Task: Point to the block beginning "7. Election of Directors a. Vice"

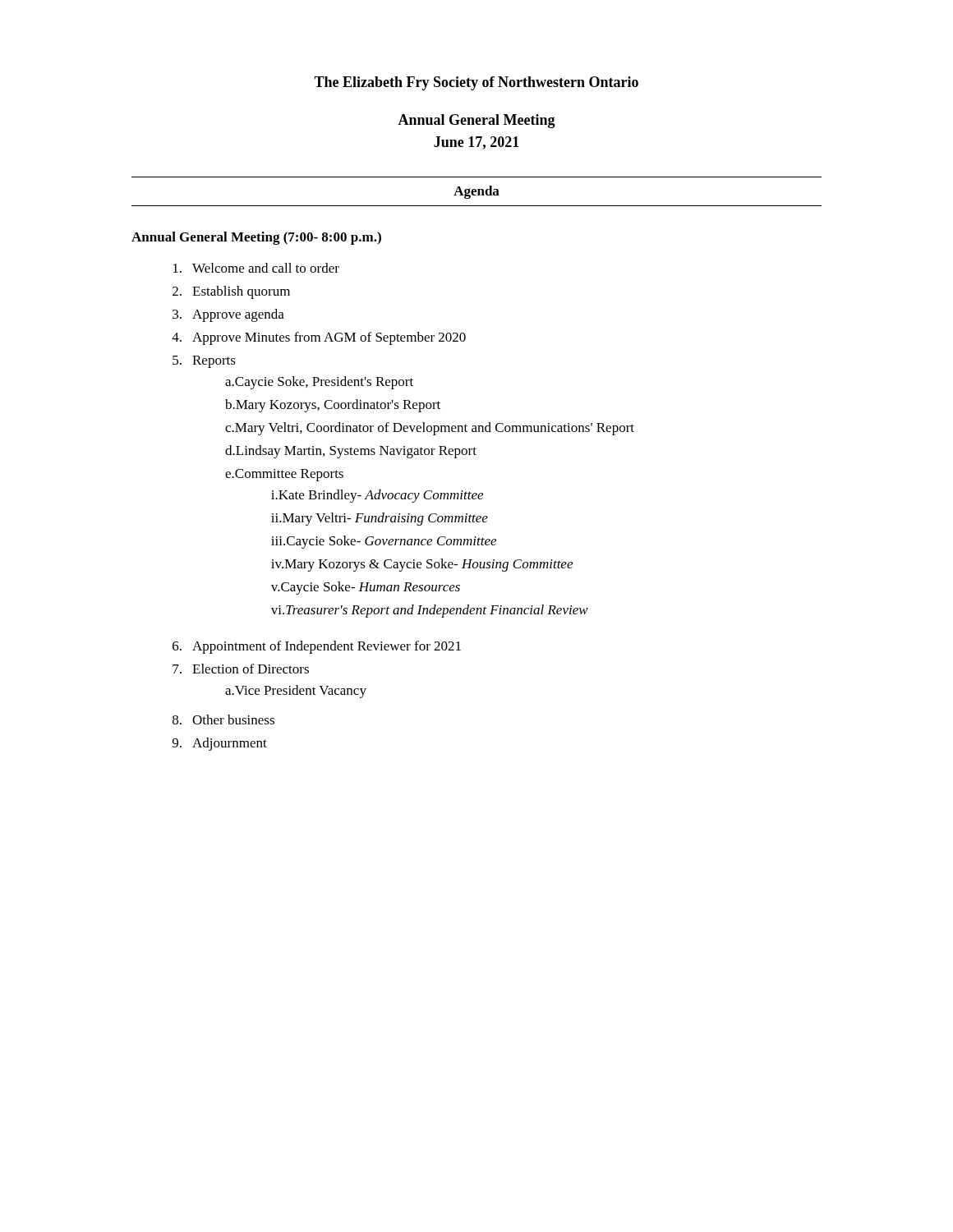Action: click(x=241, y=669)
